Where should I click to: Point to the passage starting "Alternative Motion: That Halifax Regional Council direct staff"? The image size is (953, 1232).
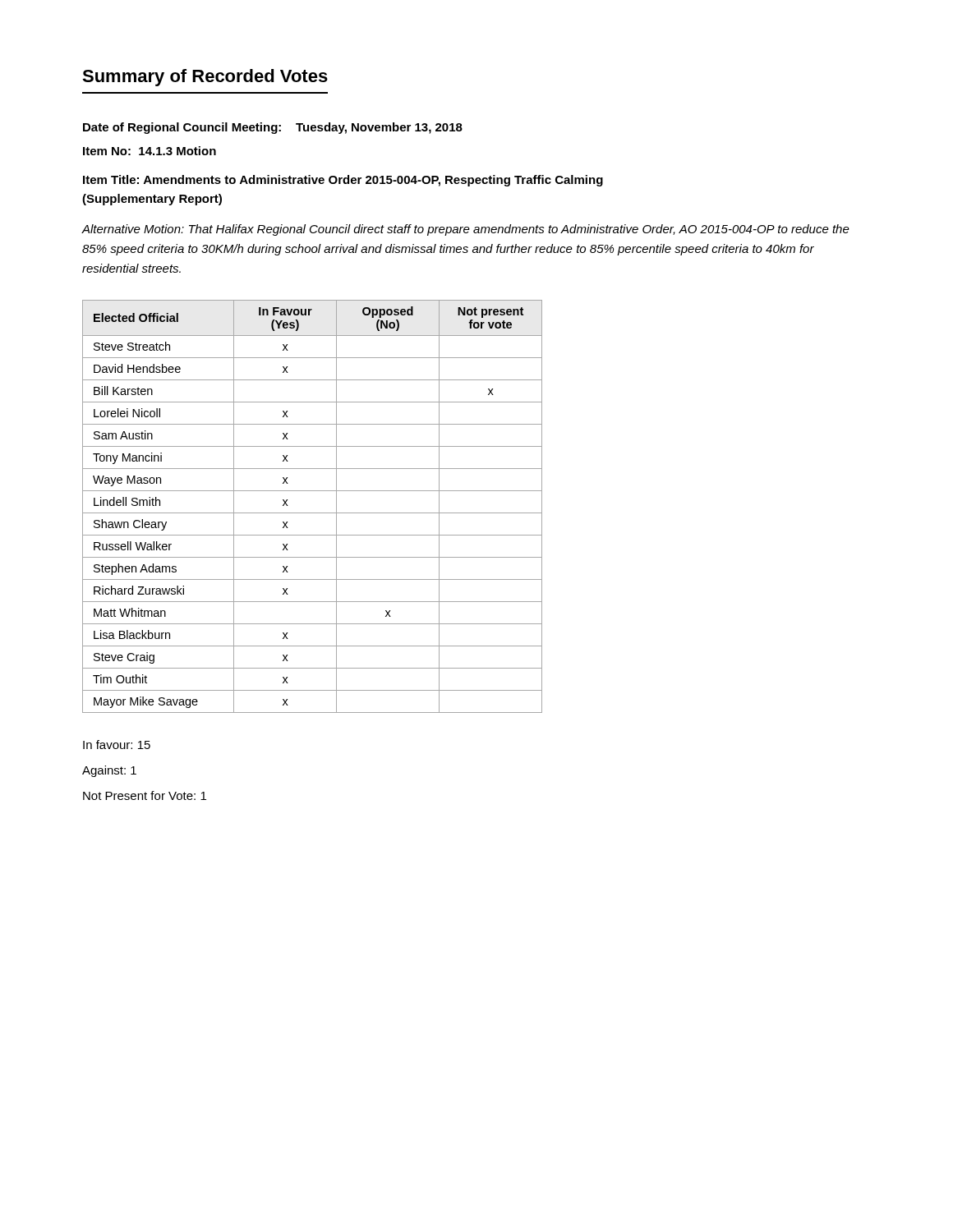coord(466,248)
